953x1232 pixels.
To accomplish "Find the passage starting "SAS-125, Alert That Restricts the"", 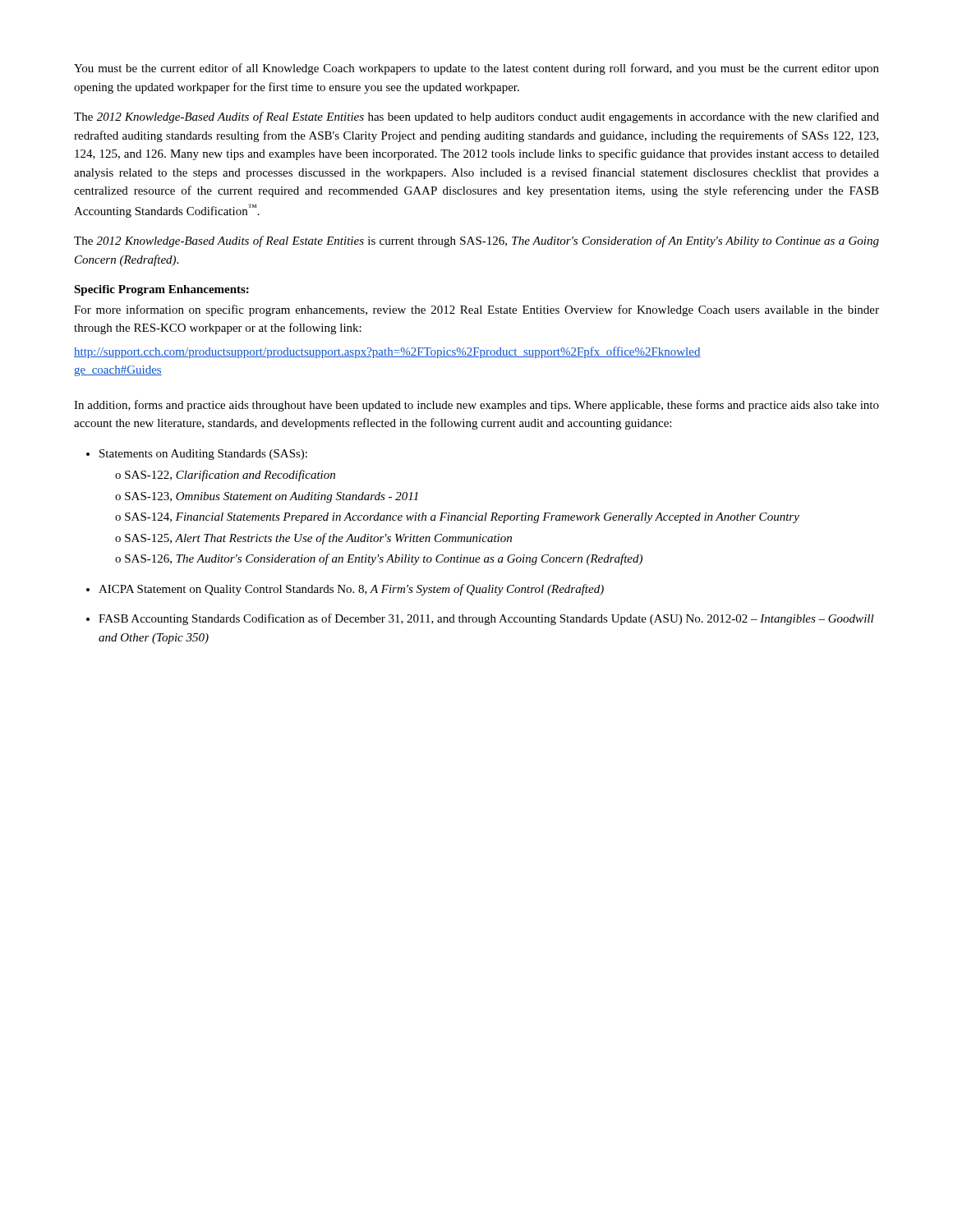I will 318,538.
